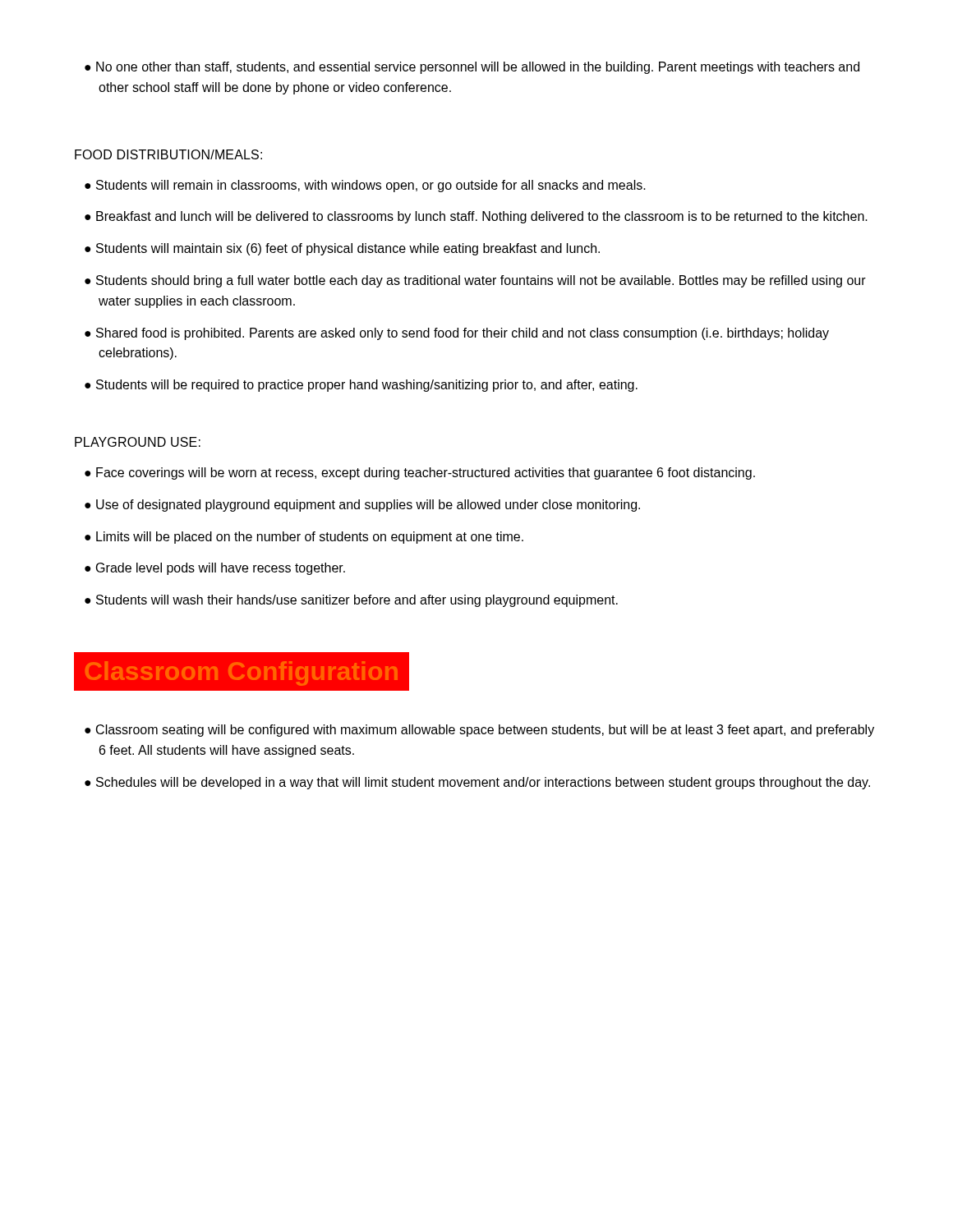The image size is (953, 1232).
Task: Locate the block of text that opens with "● Schedules will be developed"
Action: [477, 782]
